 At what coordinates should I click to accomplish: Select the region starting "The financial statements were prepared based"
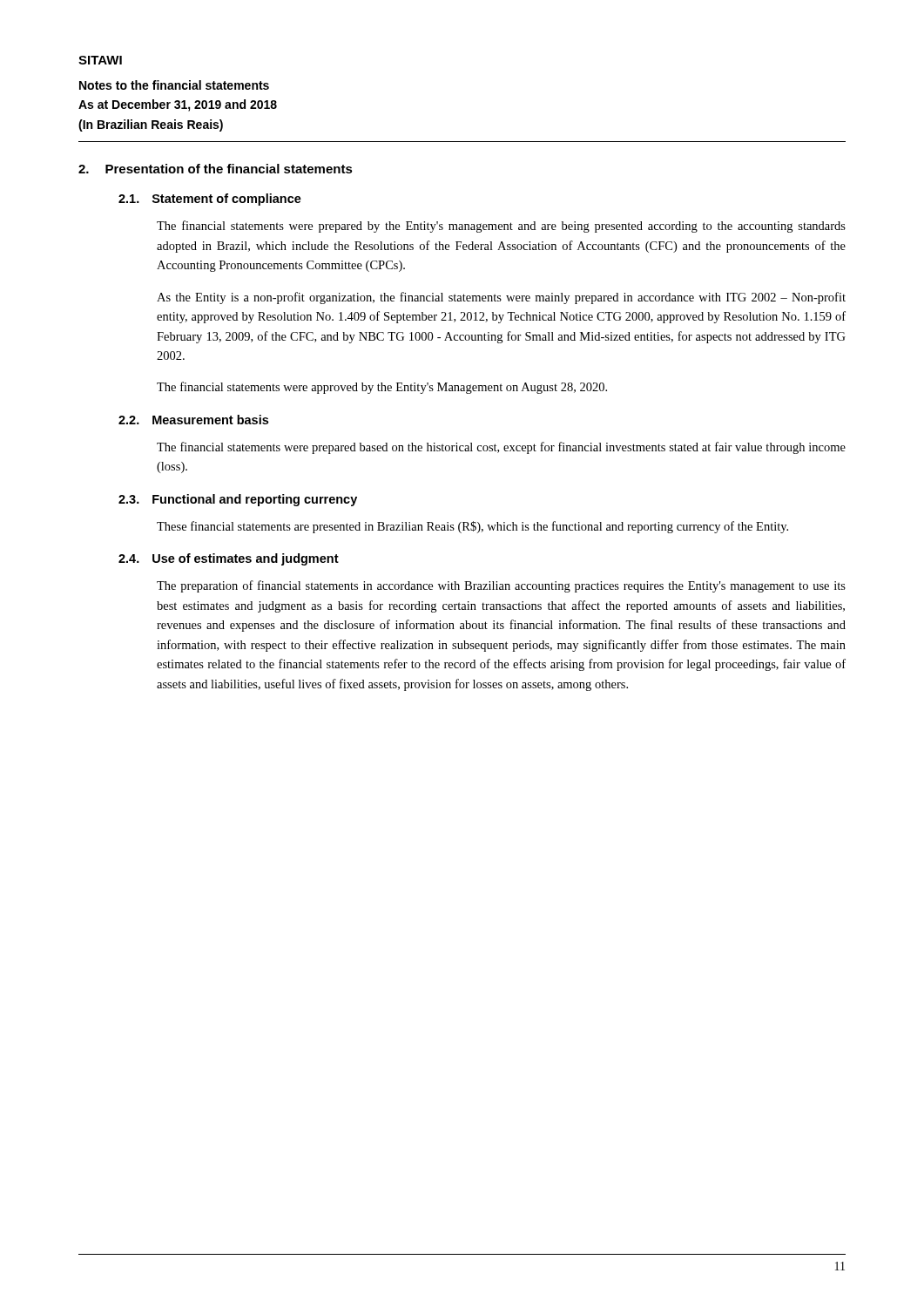point(501,457)
